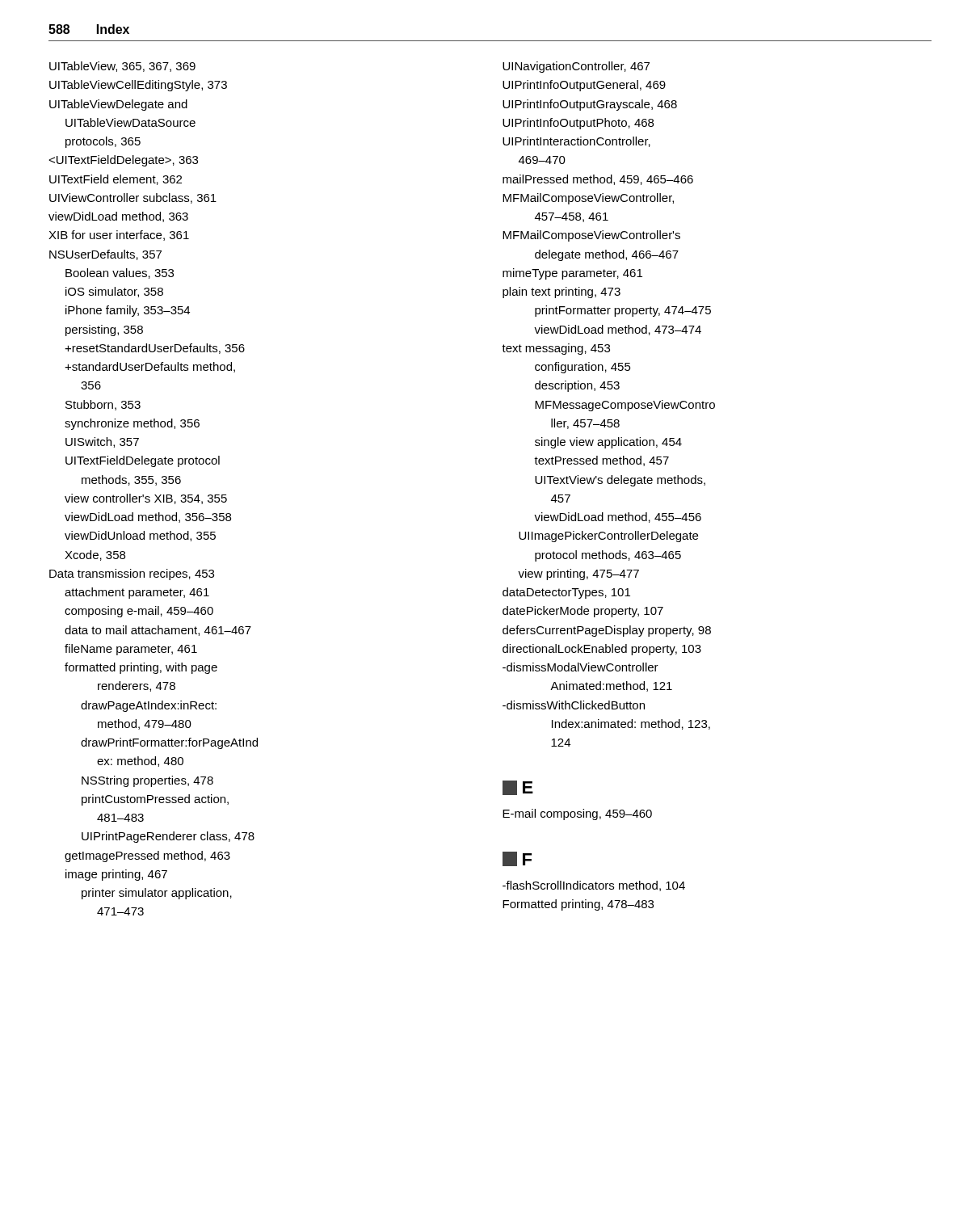Select the list item with the text "printCustomPressed action, 481–483"
The image size is (980, 1212).
tap(155, 800)
